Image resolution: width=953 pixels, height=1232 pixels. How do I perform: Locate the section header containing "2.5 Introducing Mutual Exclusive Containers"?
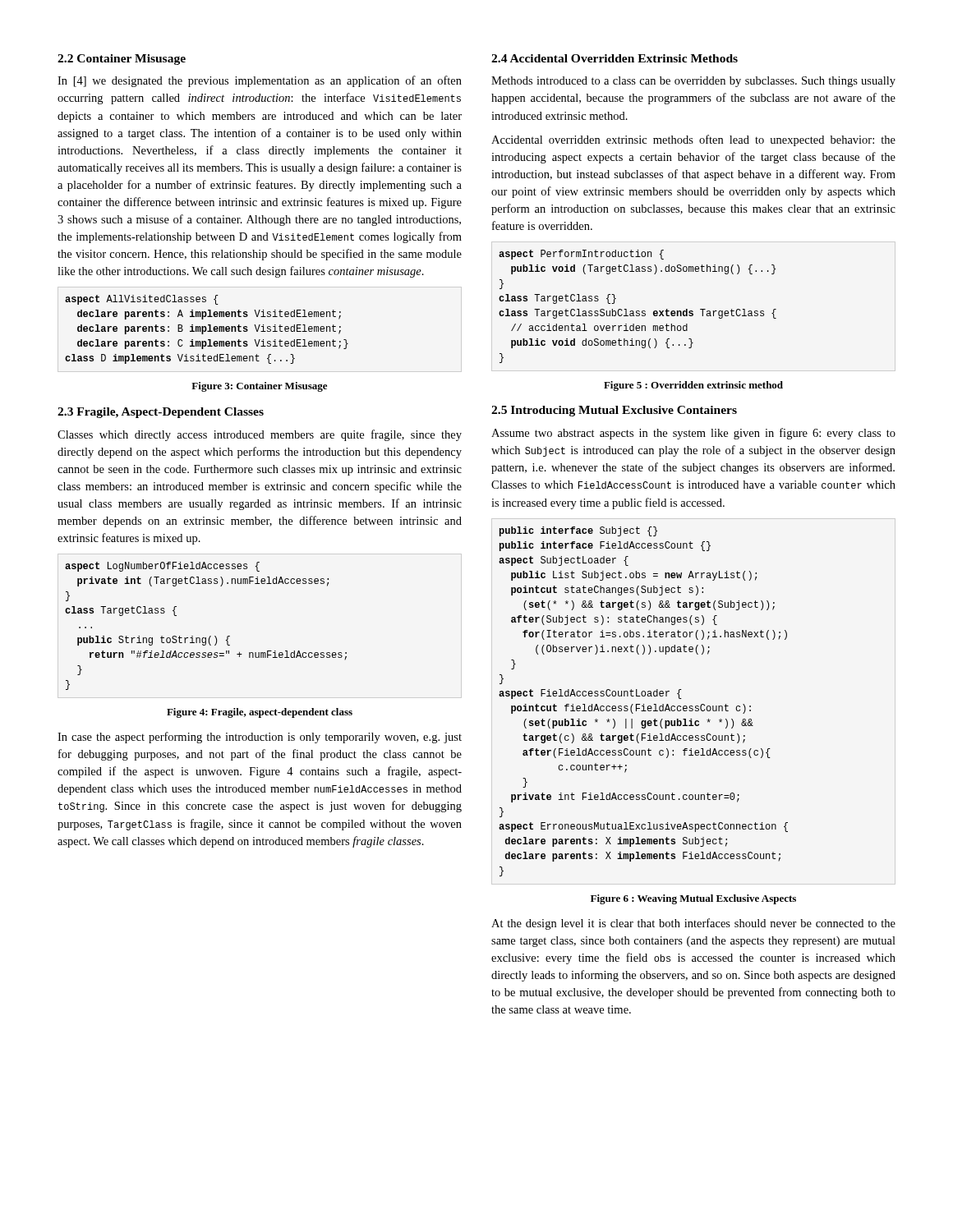pyautogui.click(x=693, y=410)
